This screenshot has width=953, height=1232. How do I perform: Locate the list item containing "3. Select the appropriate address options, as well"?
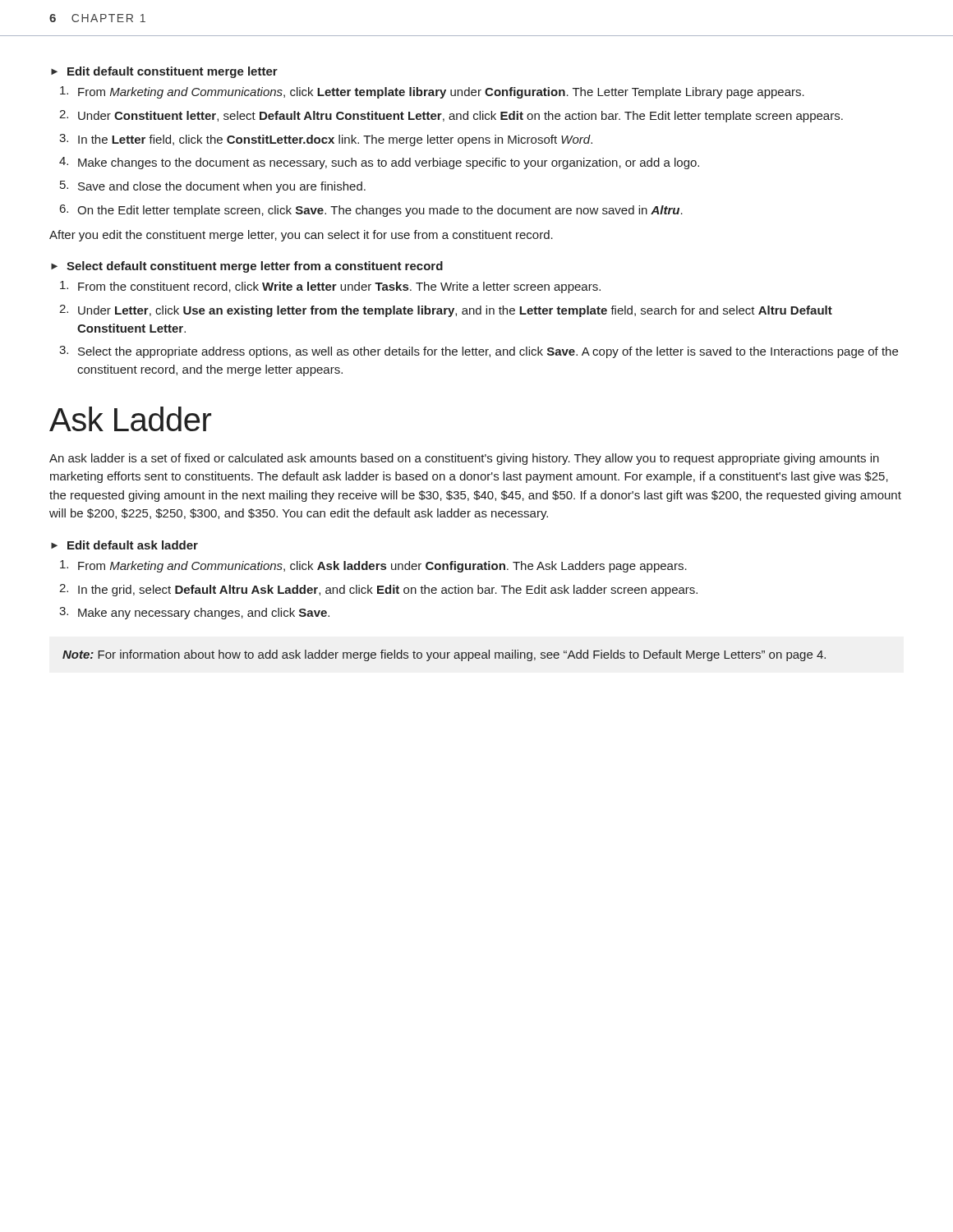(x=481, y=361)
